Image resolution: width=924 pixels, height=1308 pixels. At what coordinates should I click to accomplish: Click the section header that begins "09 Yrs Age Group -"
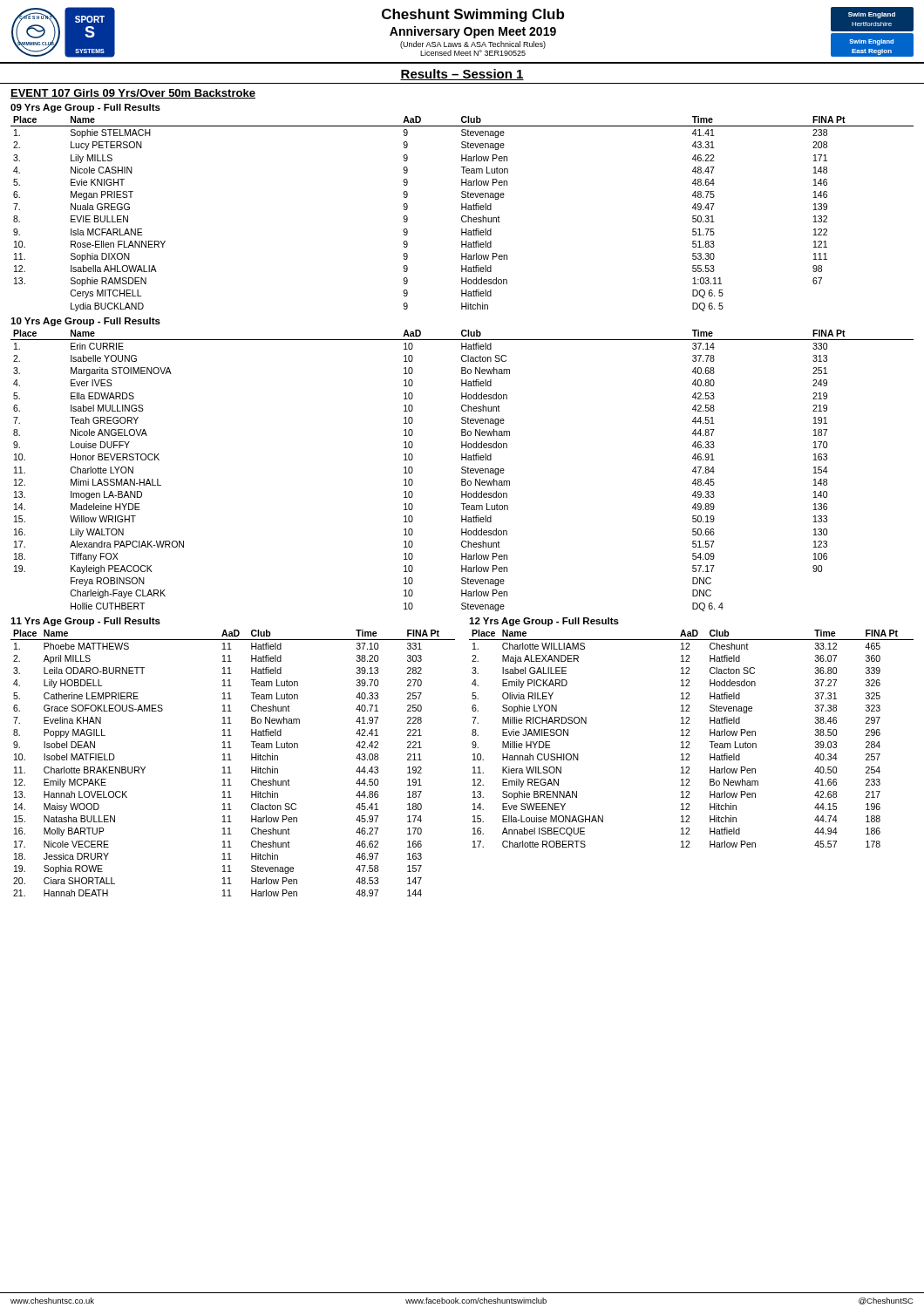(85, 107)
